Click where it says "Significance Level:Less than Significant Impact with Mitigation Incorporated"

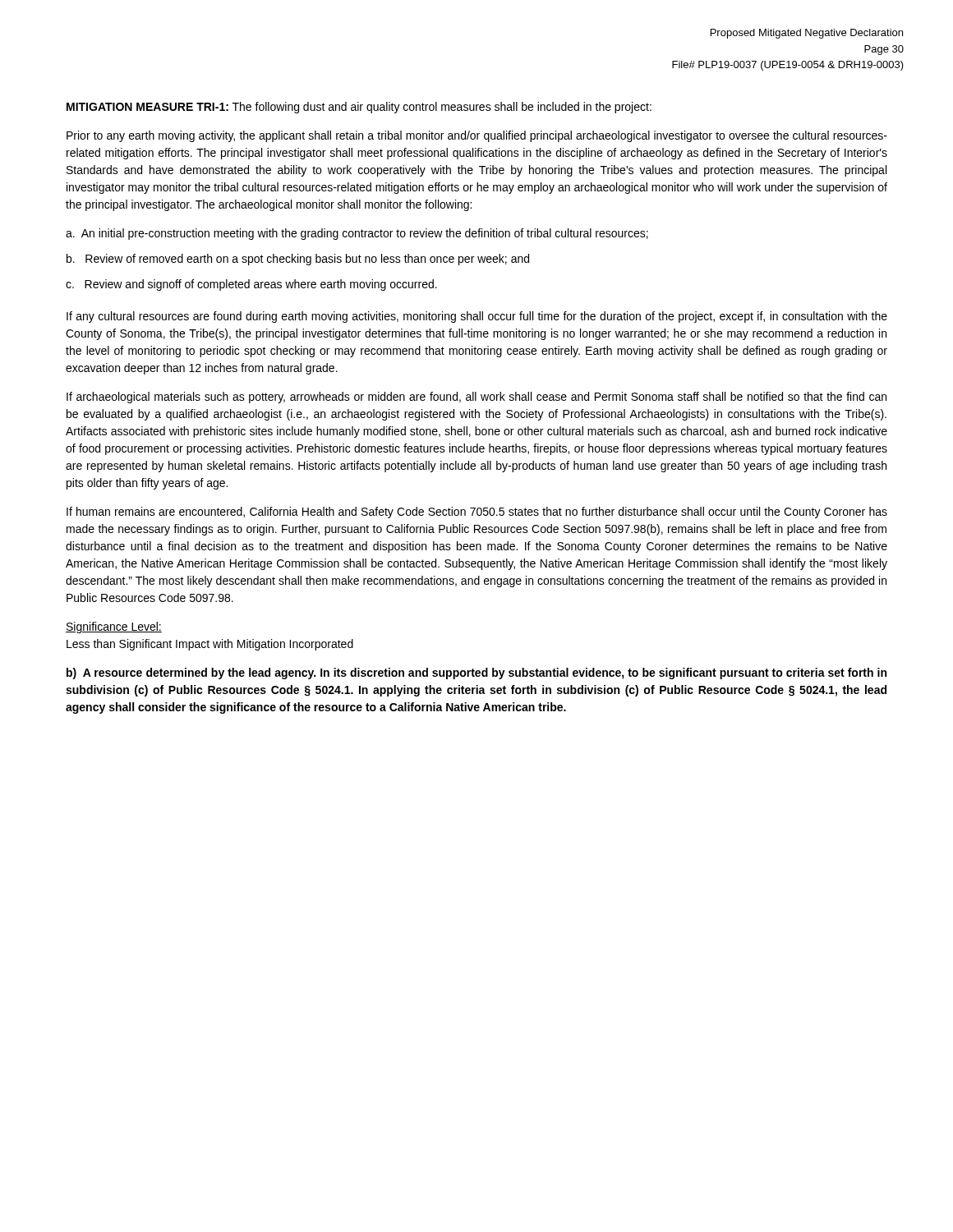coord(114,627)
